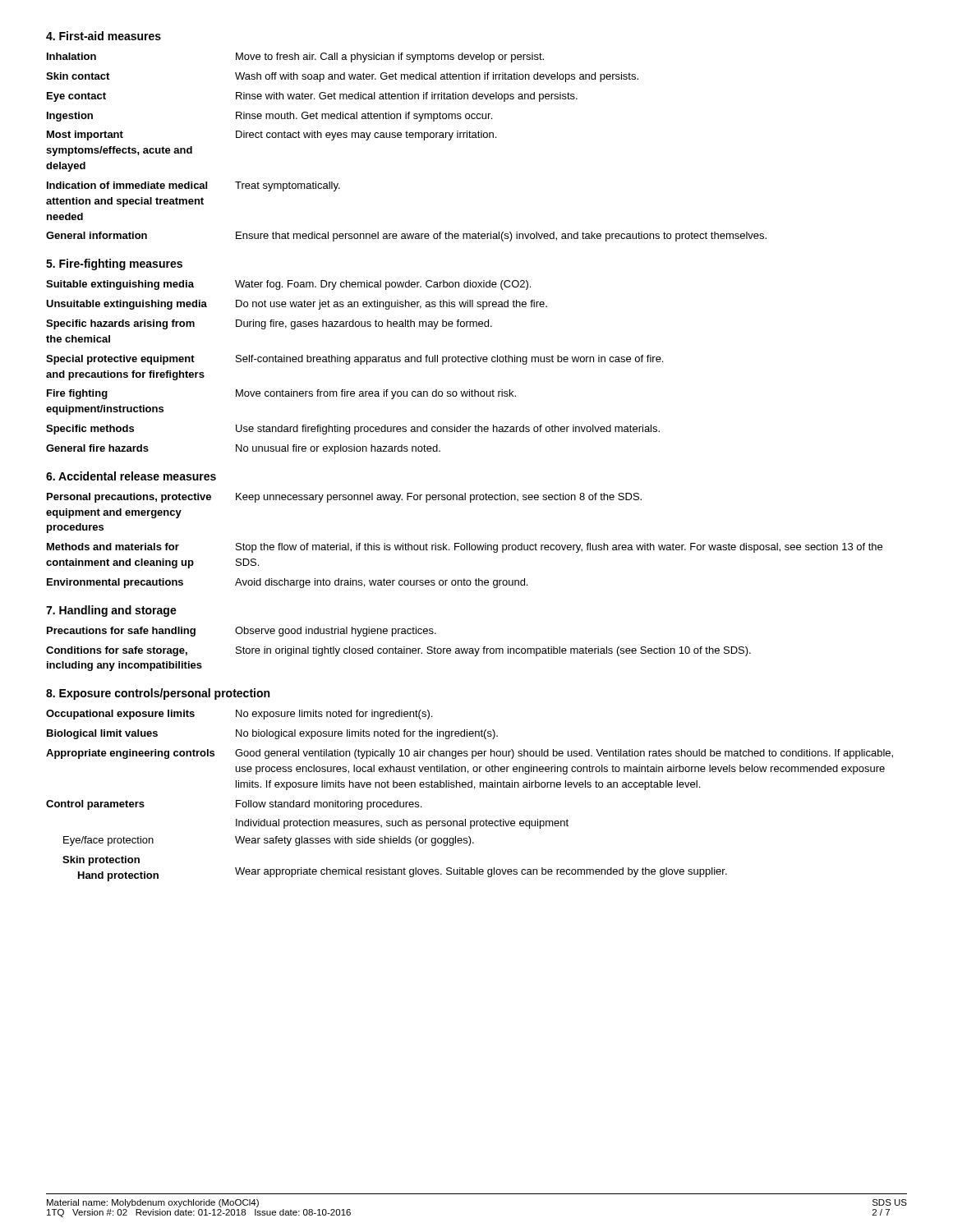953x1232 pixels.
Task: Find the region starting "6. Accidental release measures"
Action: (x=131, y=476)
